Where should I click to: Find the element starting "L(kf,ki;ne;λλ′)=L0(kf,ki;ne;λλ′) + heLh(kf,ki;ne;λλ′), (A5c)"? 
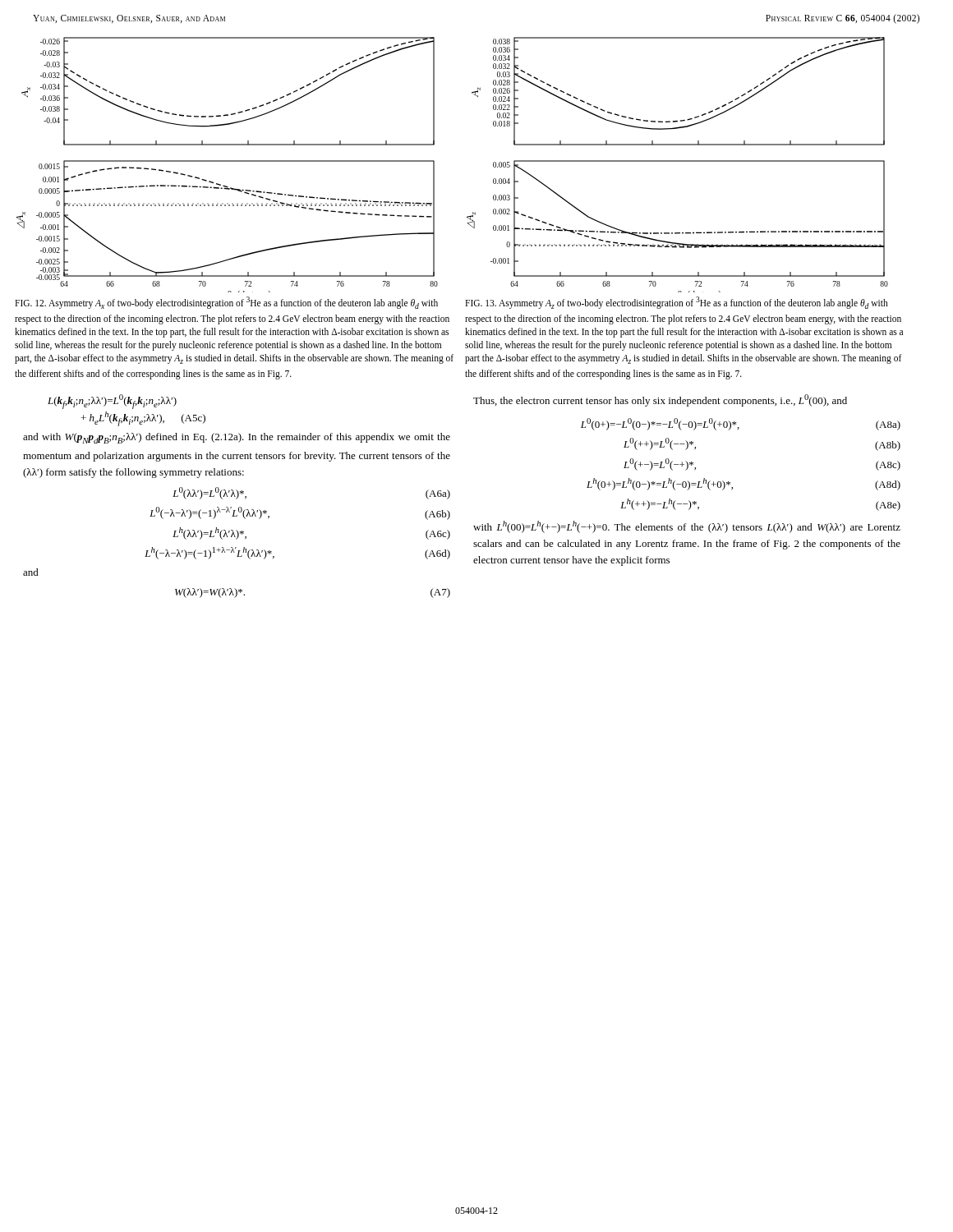click(x=112, y=402)
